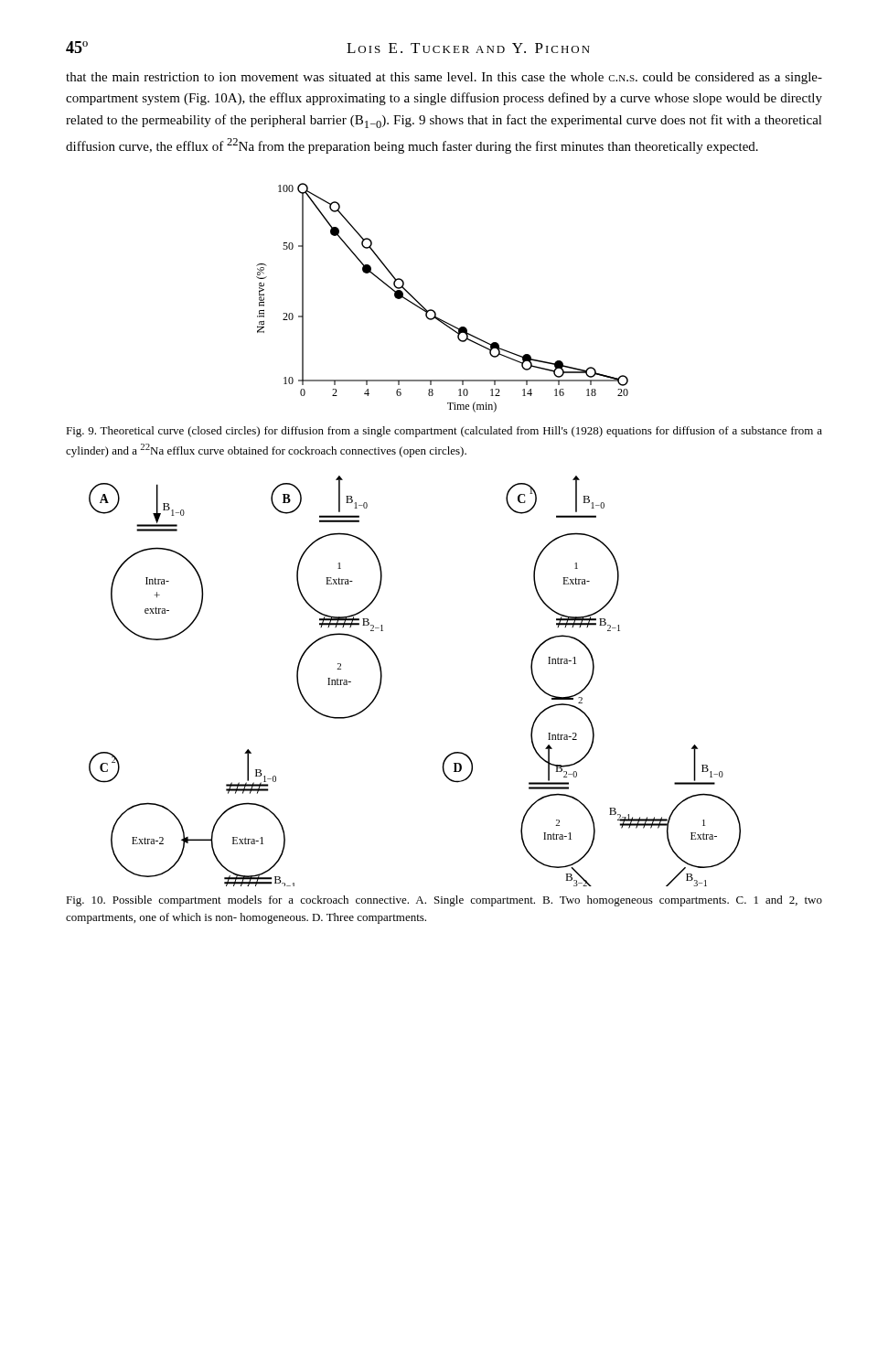
Task: Click on the schematic
Action: (x=444, y=681)
